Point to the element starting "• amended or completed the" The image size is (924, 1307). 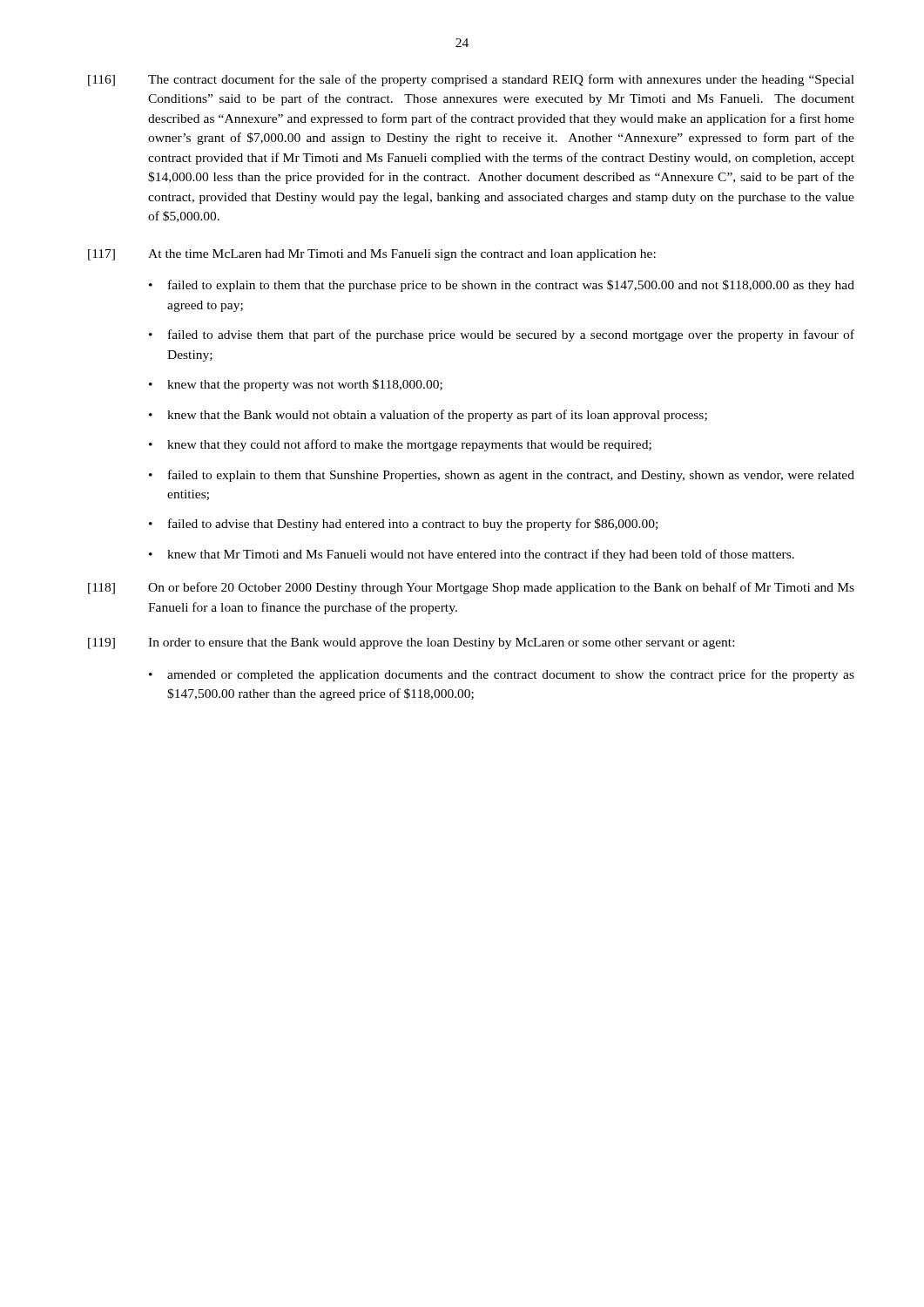[501, 684]
